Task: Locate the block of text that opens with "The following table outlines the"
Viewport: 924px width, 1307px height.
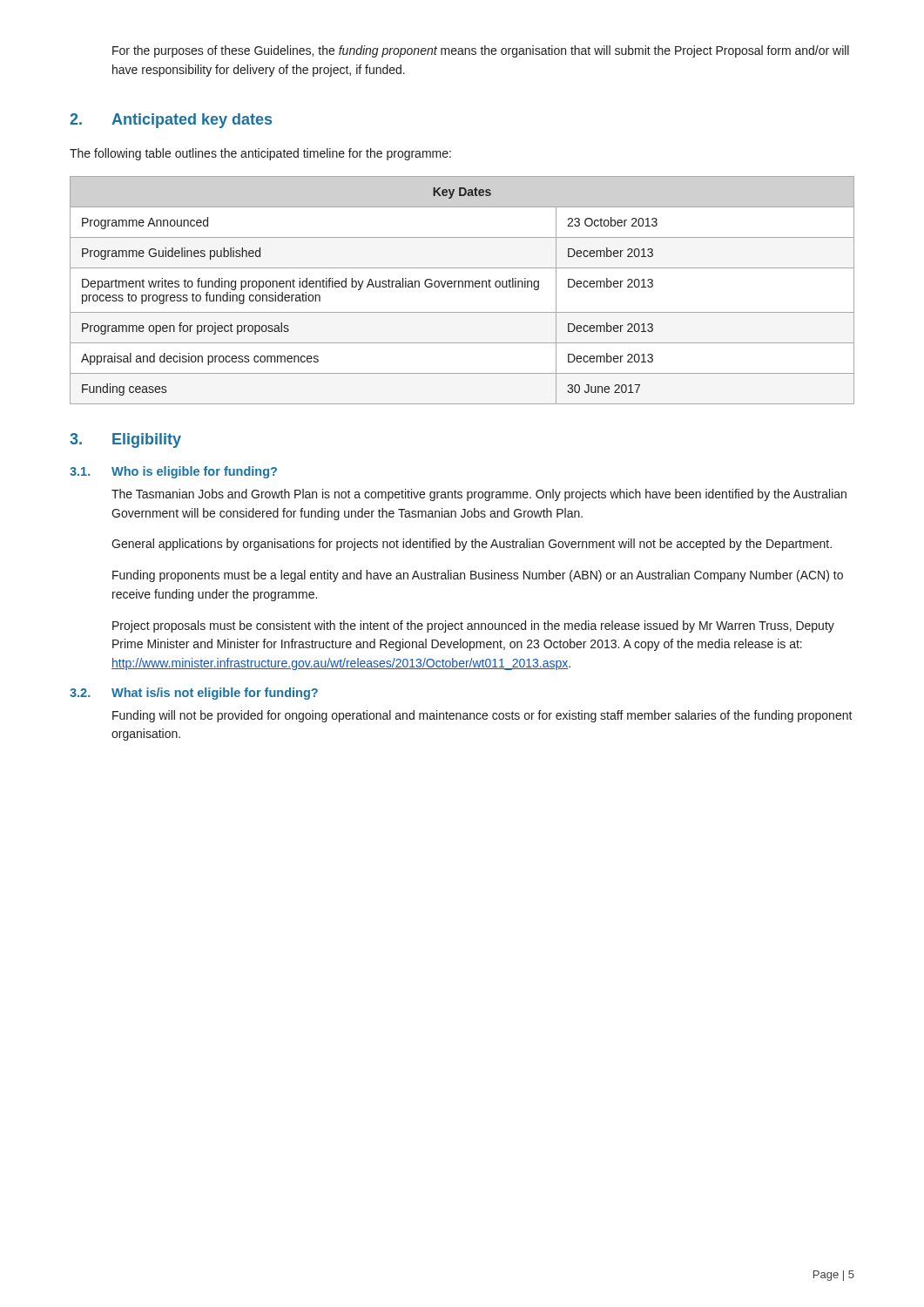Action: click(x=261, y=154)
